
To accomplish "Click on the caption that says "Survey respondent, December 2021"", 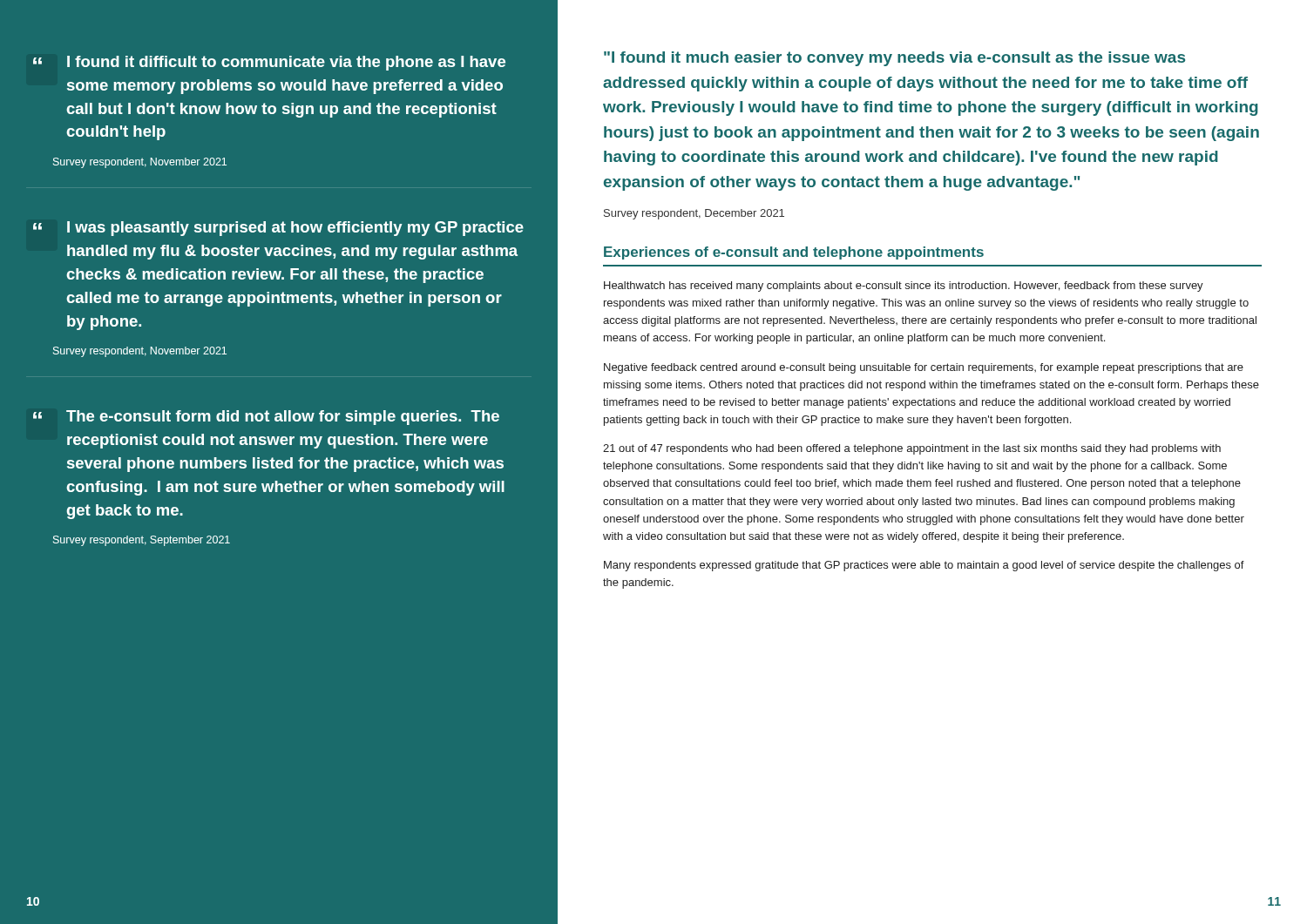I will 694,213.
